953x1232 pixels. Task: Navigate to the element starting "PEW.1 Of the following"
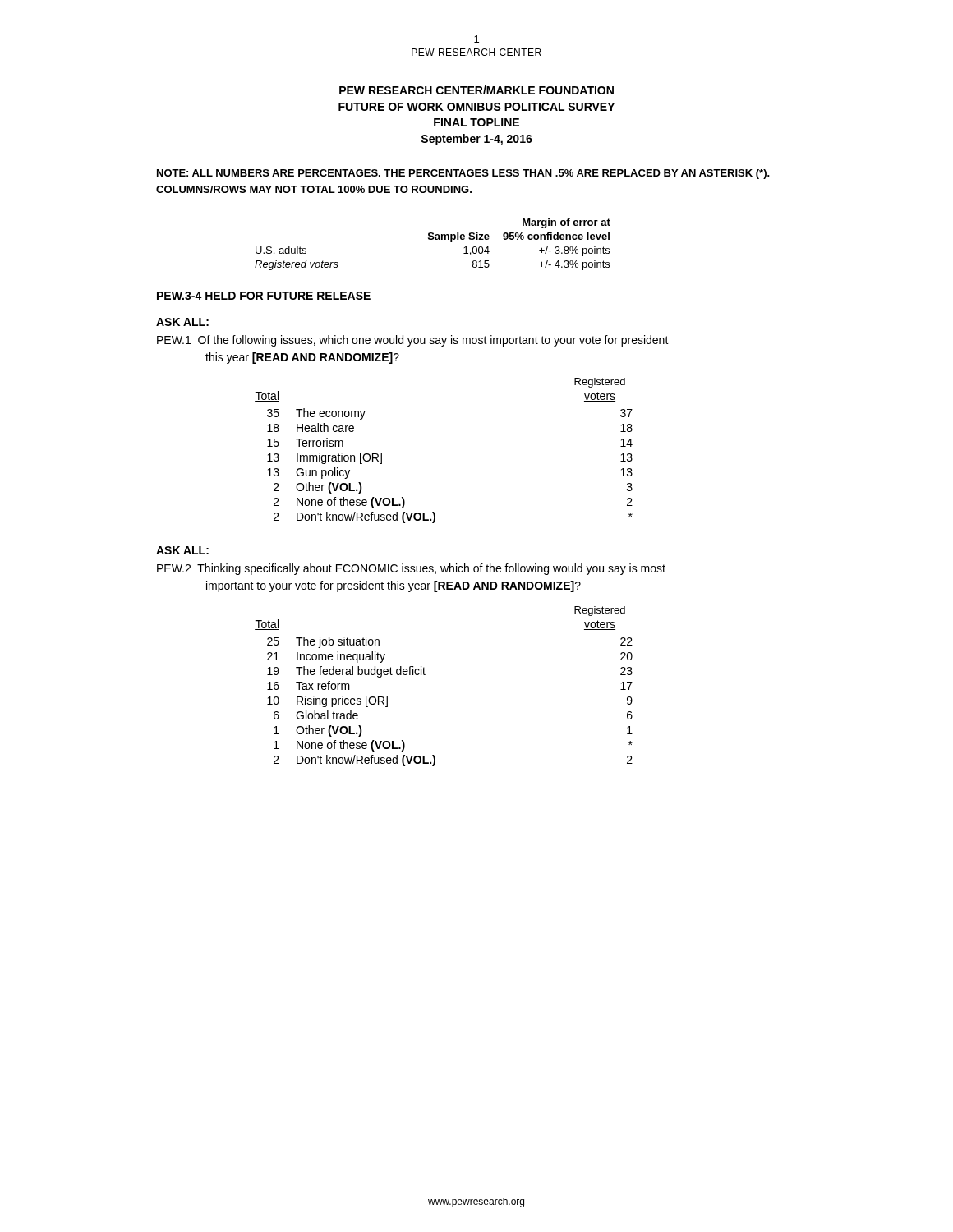[476, 350]
